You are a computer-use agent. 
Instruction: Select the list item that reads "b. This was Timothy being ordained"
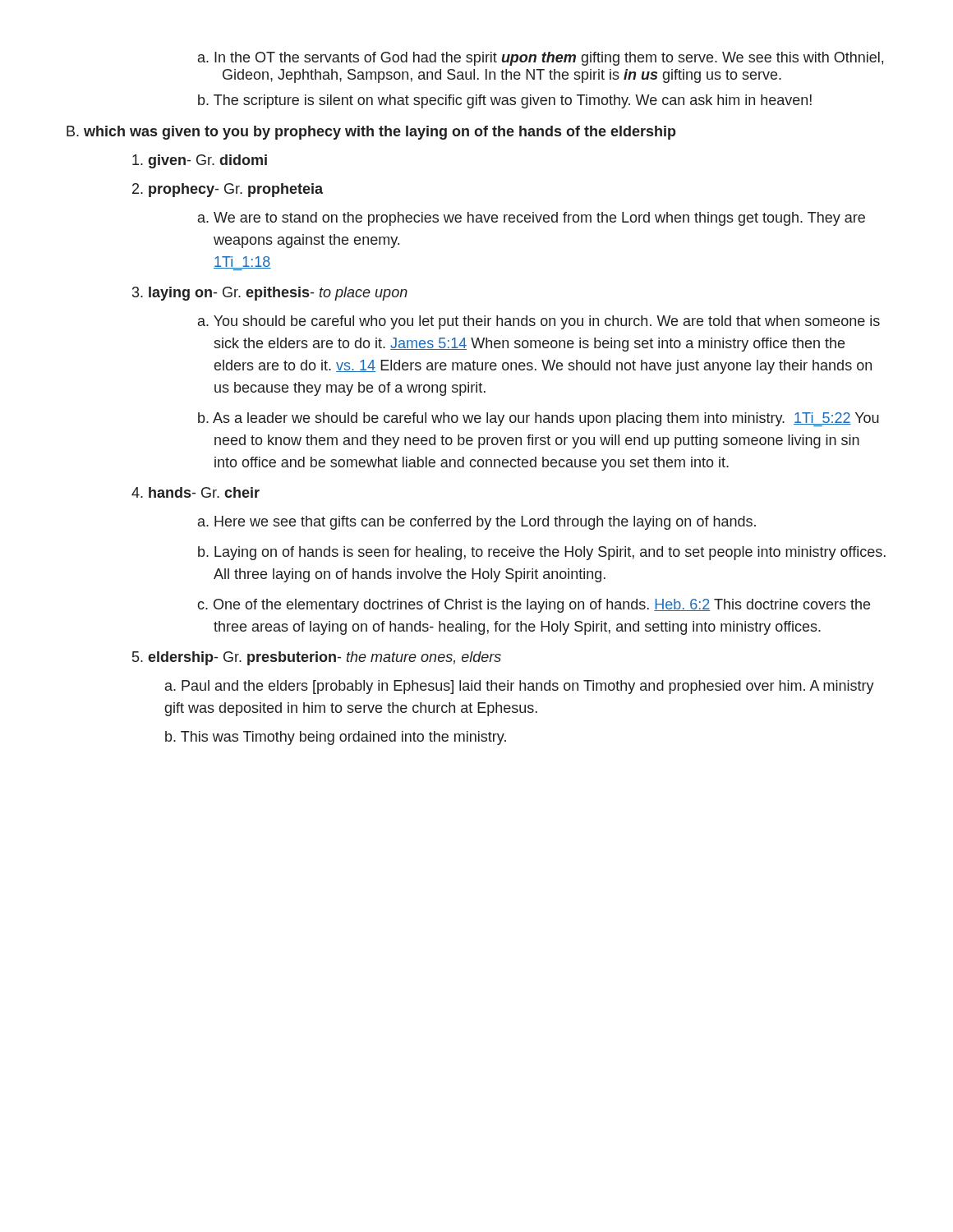tap(336, 737)
